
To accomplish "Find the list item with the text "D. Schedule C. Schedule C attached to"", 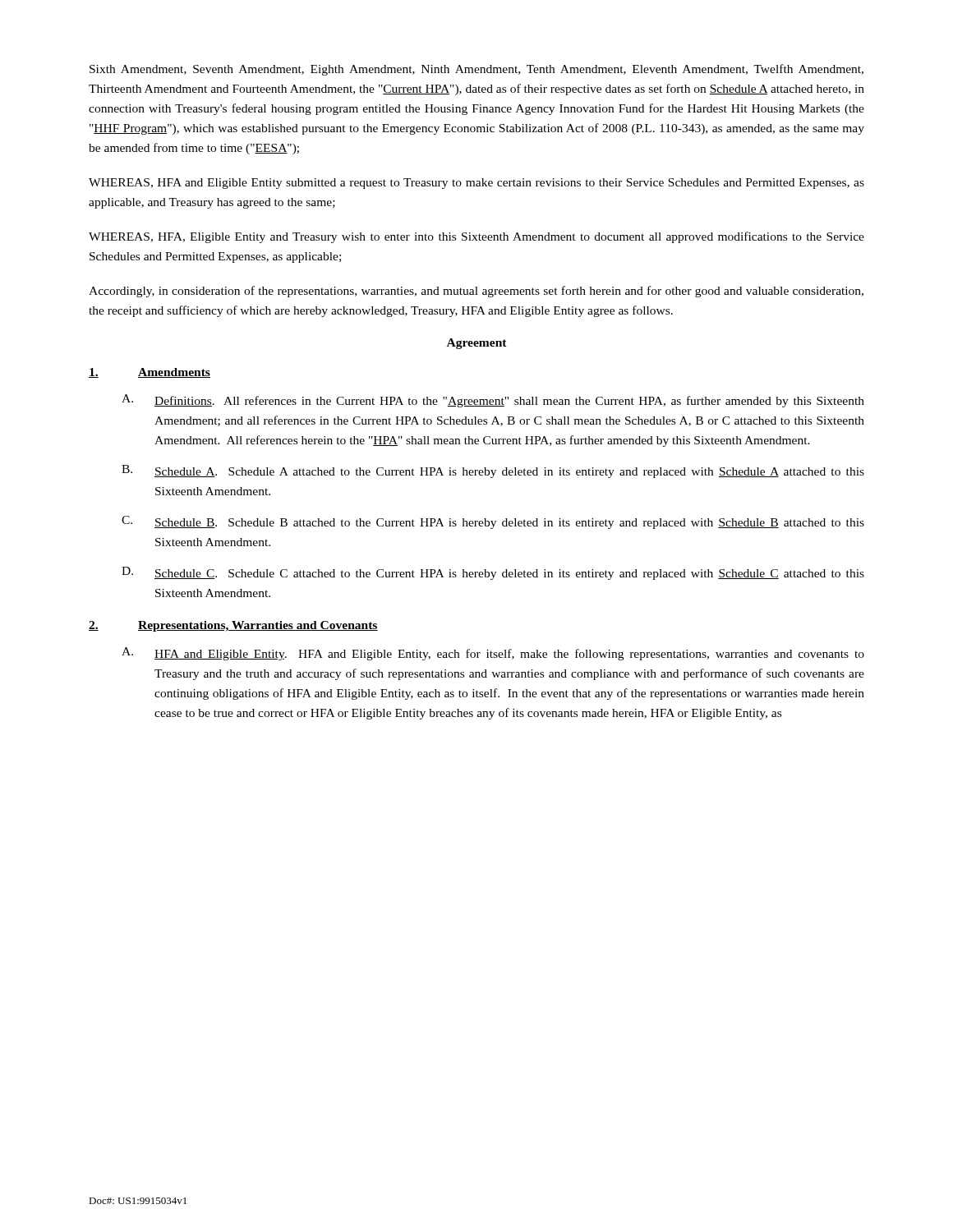I will tap(493, 583).
